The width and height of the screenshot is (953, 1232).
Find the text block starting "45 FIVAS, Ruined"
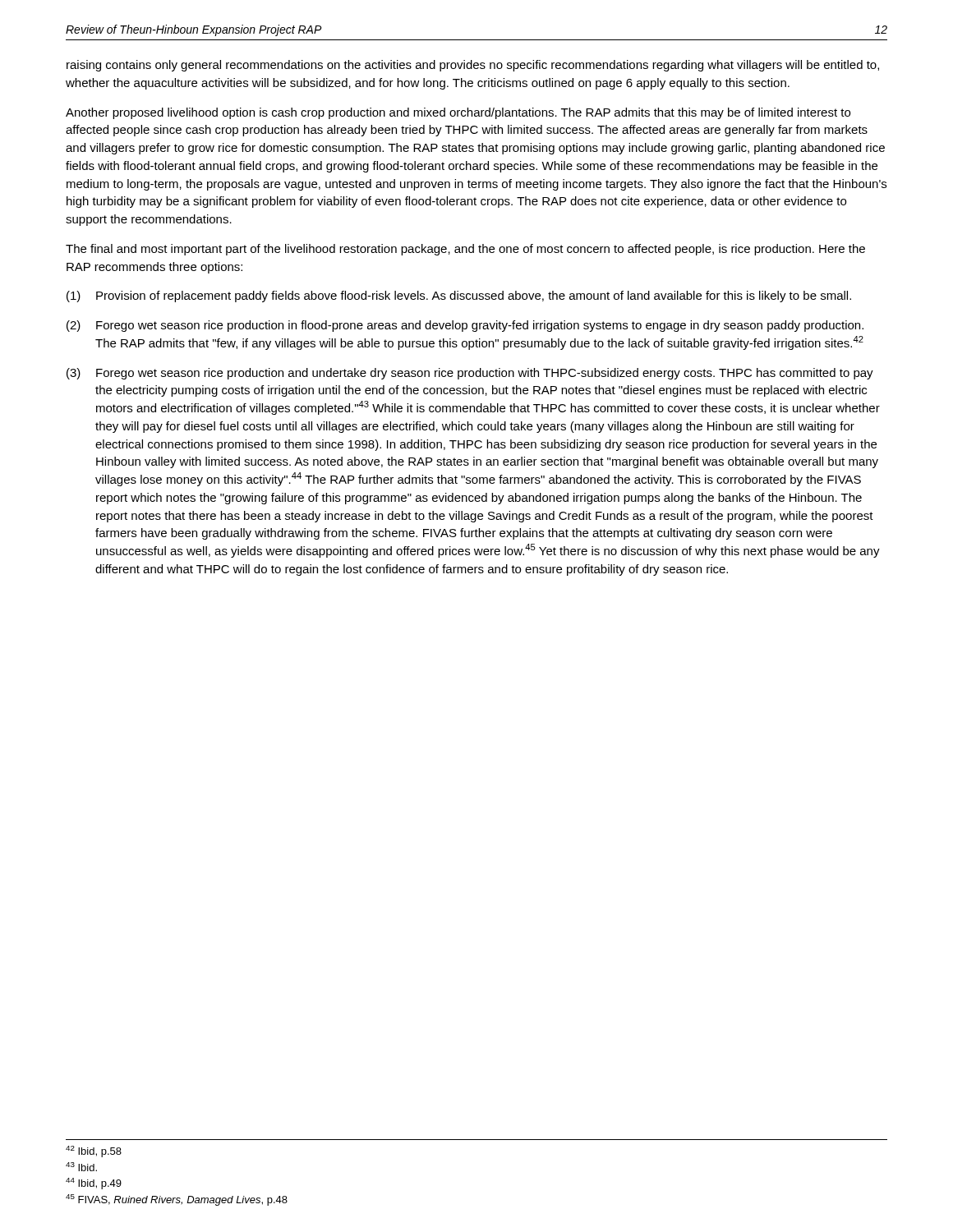coord(177,1198)
